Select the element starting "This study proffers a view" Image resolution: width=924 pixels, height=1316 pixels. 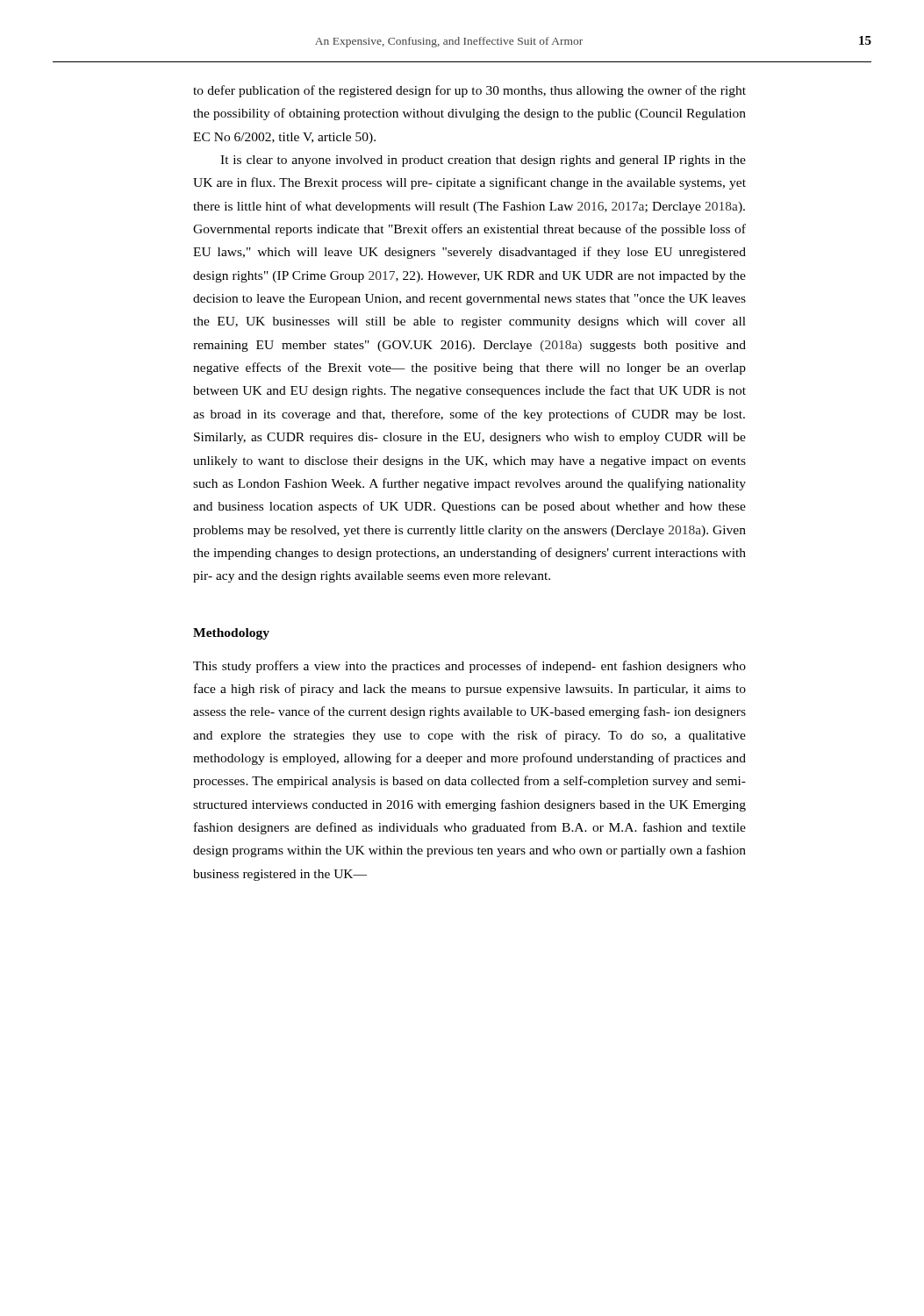click(469, 770)
